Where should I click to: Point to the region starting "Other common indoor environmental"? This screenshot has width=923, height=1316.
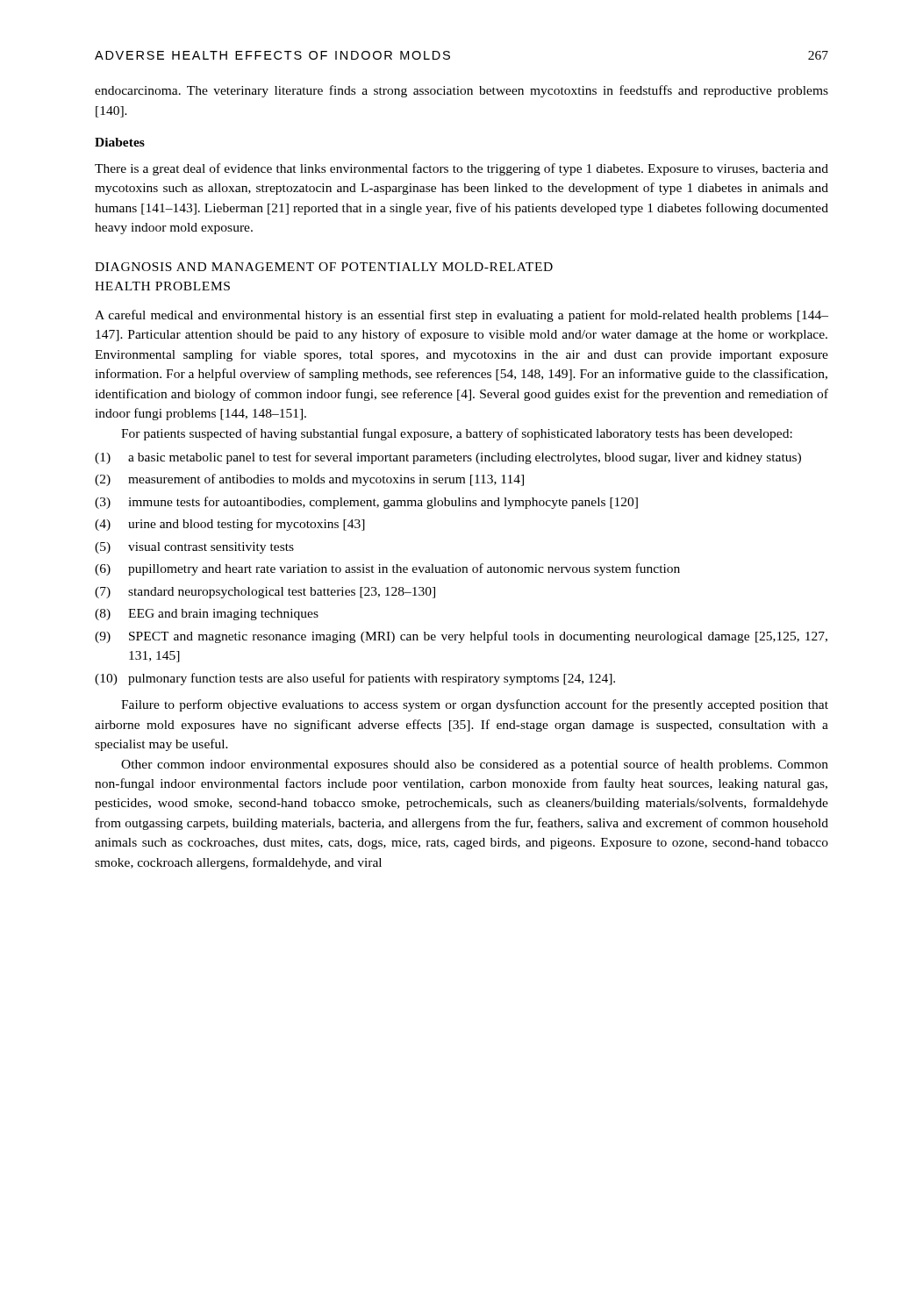(462, 813)
